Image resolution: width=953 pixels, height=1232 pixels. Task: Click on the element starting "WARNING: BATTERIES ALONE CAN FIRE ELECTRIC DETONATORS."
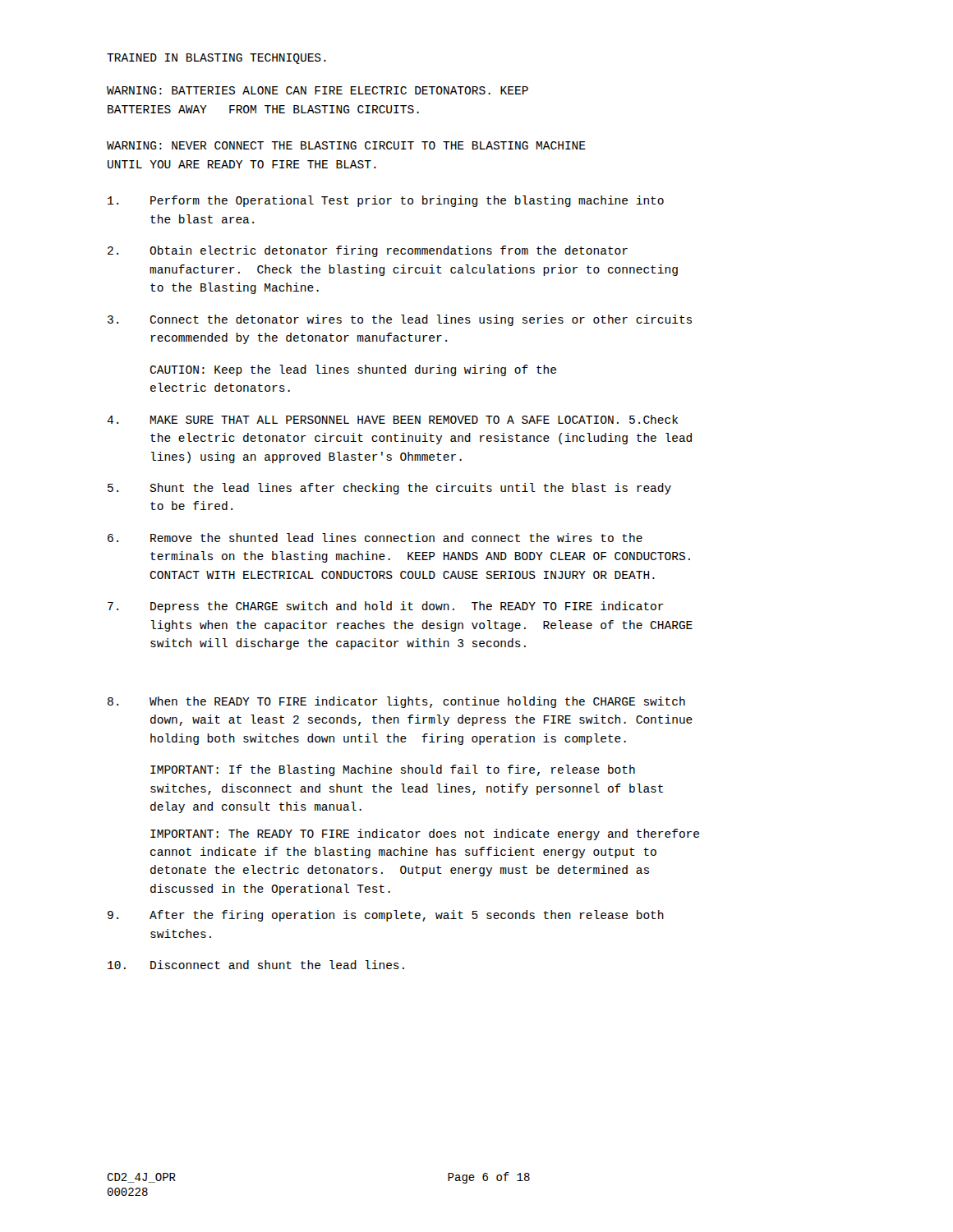[x=318, y=101]
